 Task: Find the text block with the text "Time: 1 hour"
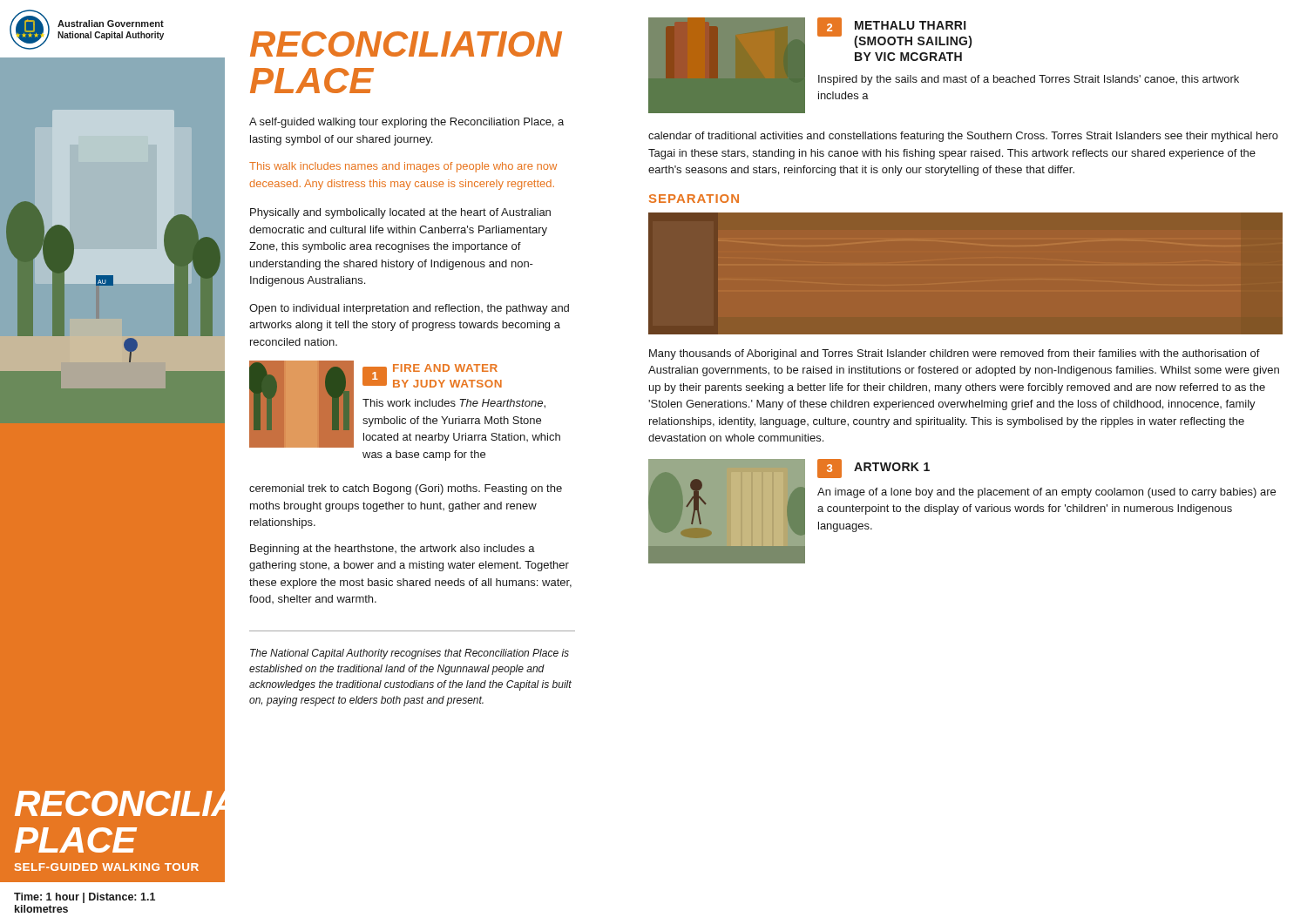click(x=85, y=903)
